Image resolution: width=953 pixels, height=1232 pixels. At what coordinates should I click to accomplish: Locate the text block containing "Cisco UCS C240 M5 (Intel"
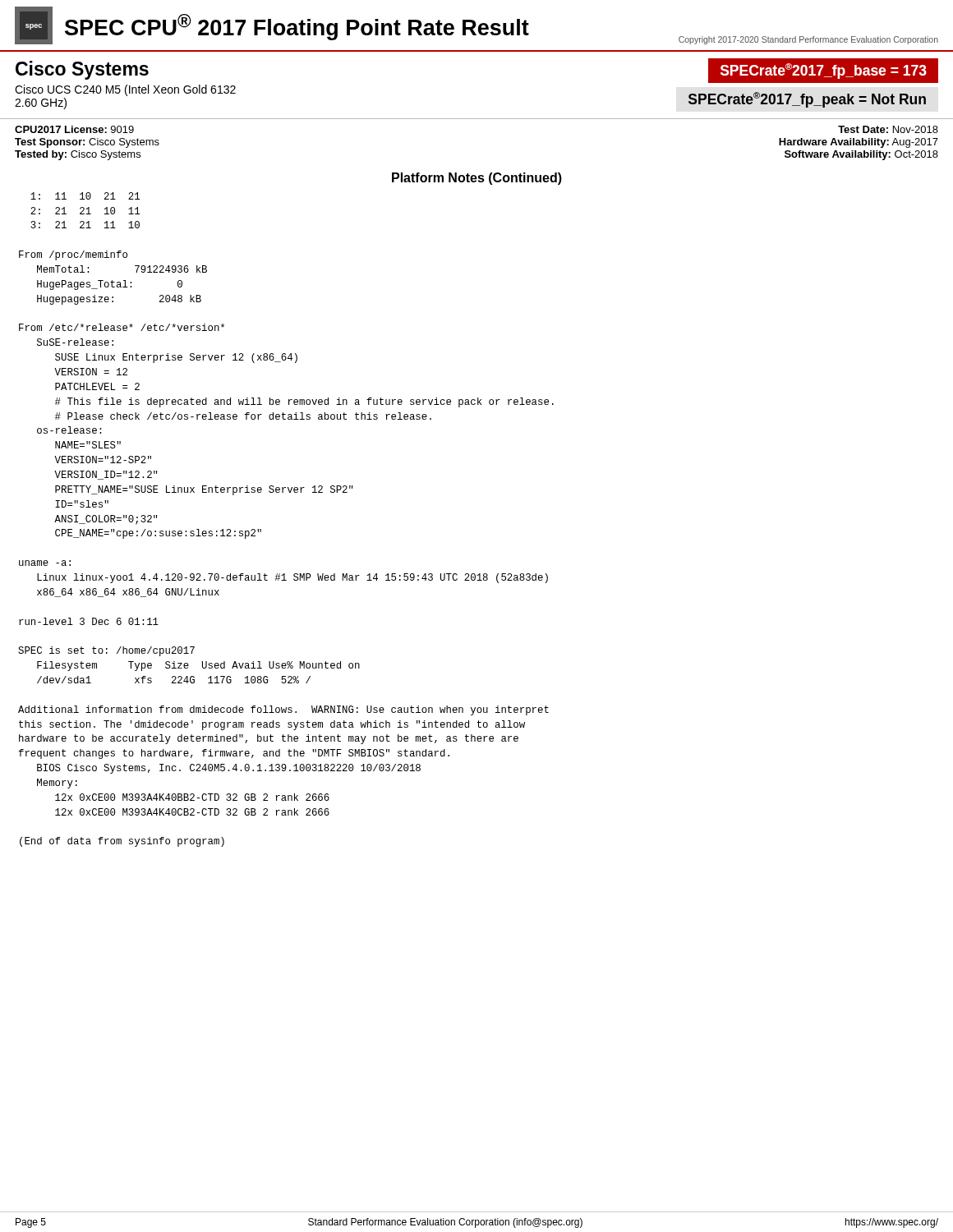(129, 96)
